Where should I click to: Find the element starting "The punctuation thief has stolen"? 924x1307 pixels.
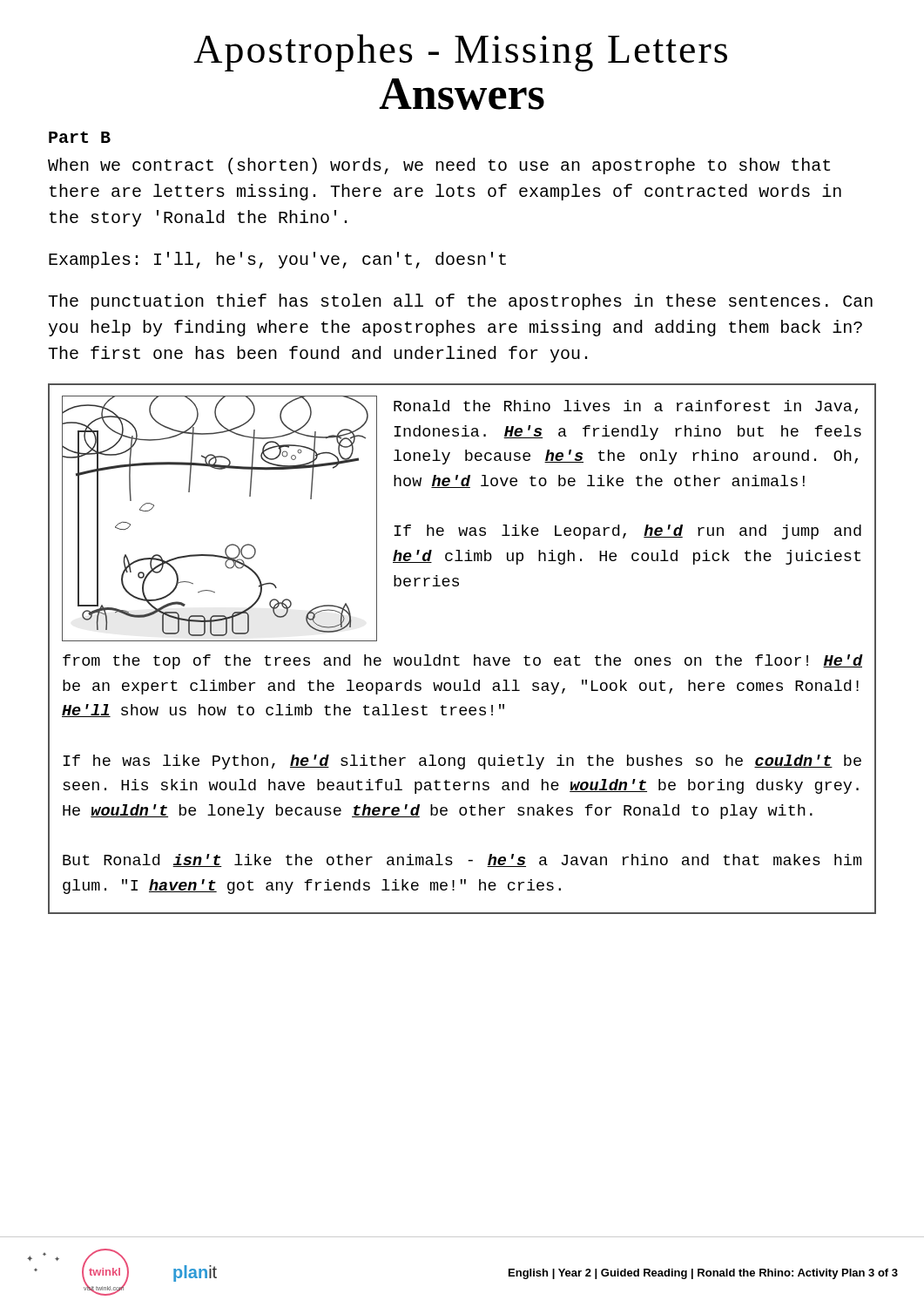461,328
